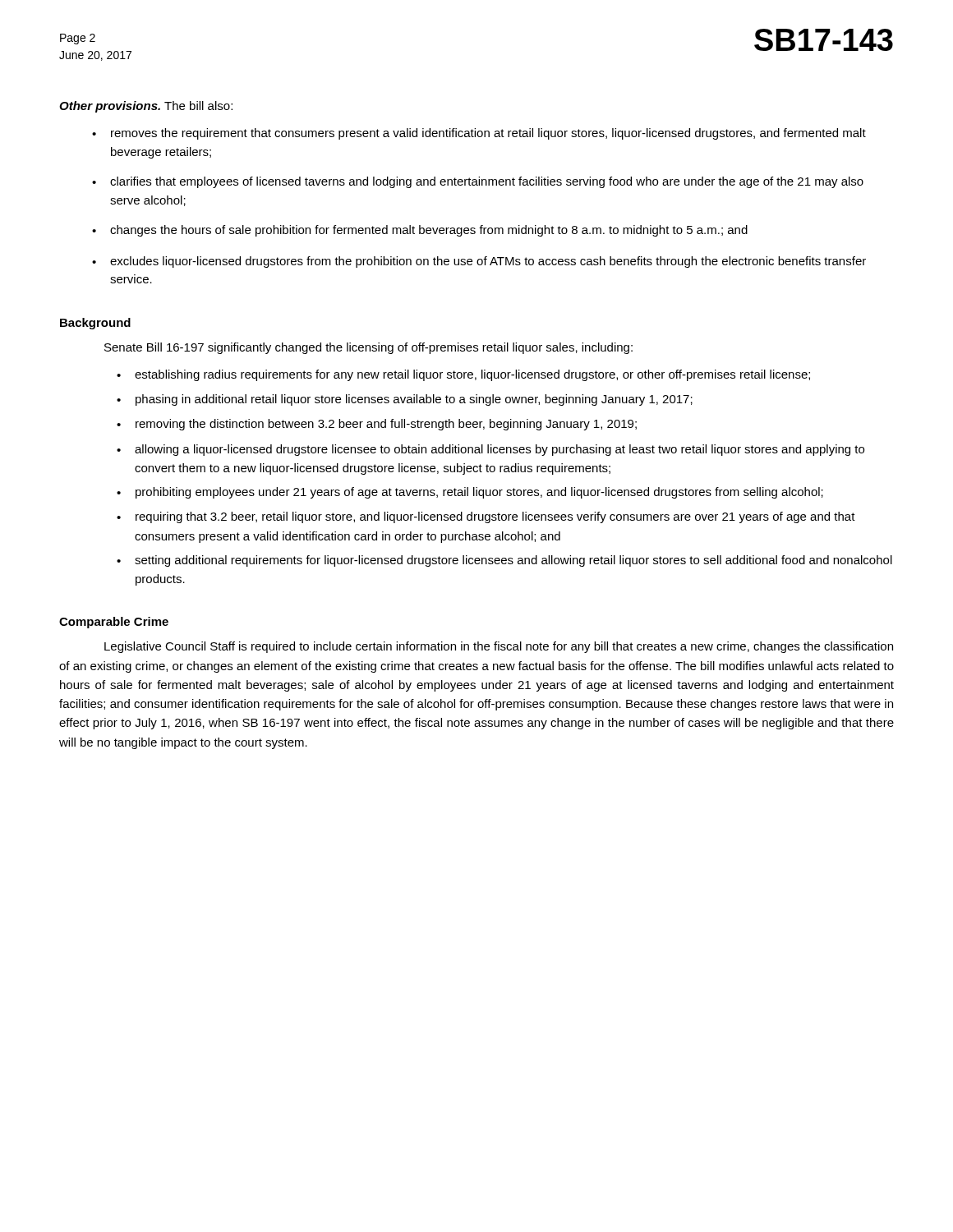Locate the block of text that opens with "• establishing radius"

click(505, 374)
